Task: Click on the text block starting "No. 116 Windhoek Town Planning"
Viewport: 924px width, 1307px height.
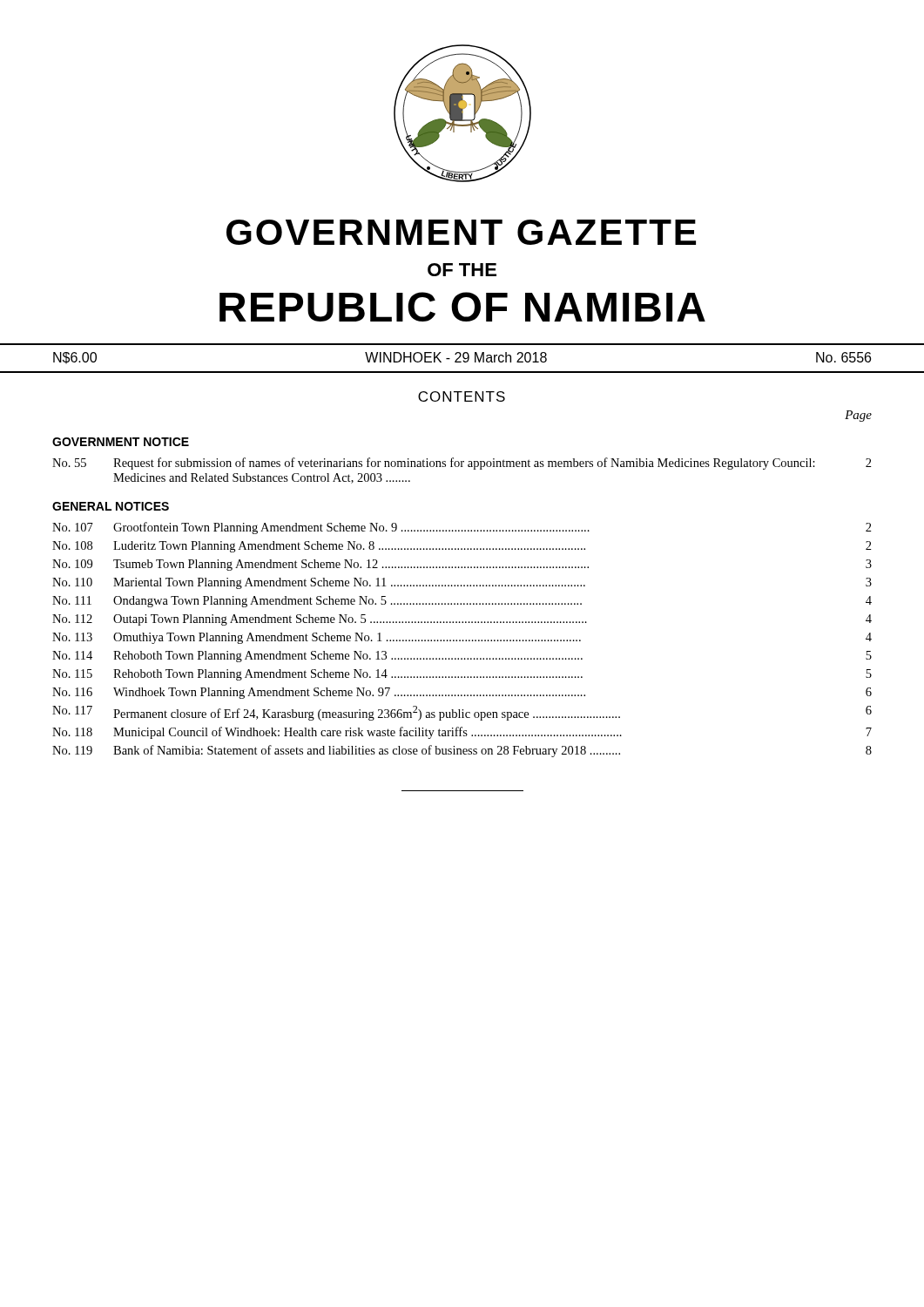Action: 462,692
